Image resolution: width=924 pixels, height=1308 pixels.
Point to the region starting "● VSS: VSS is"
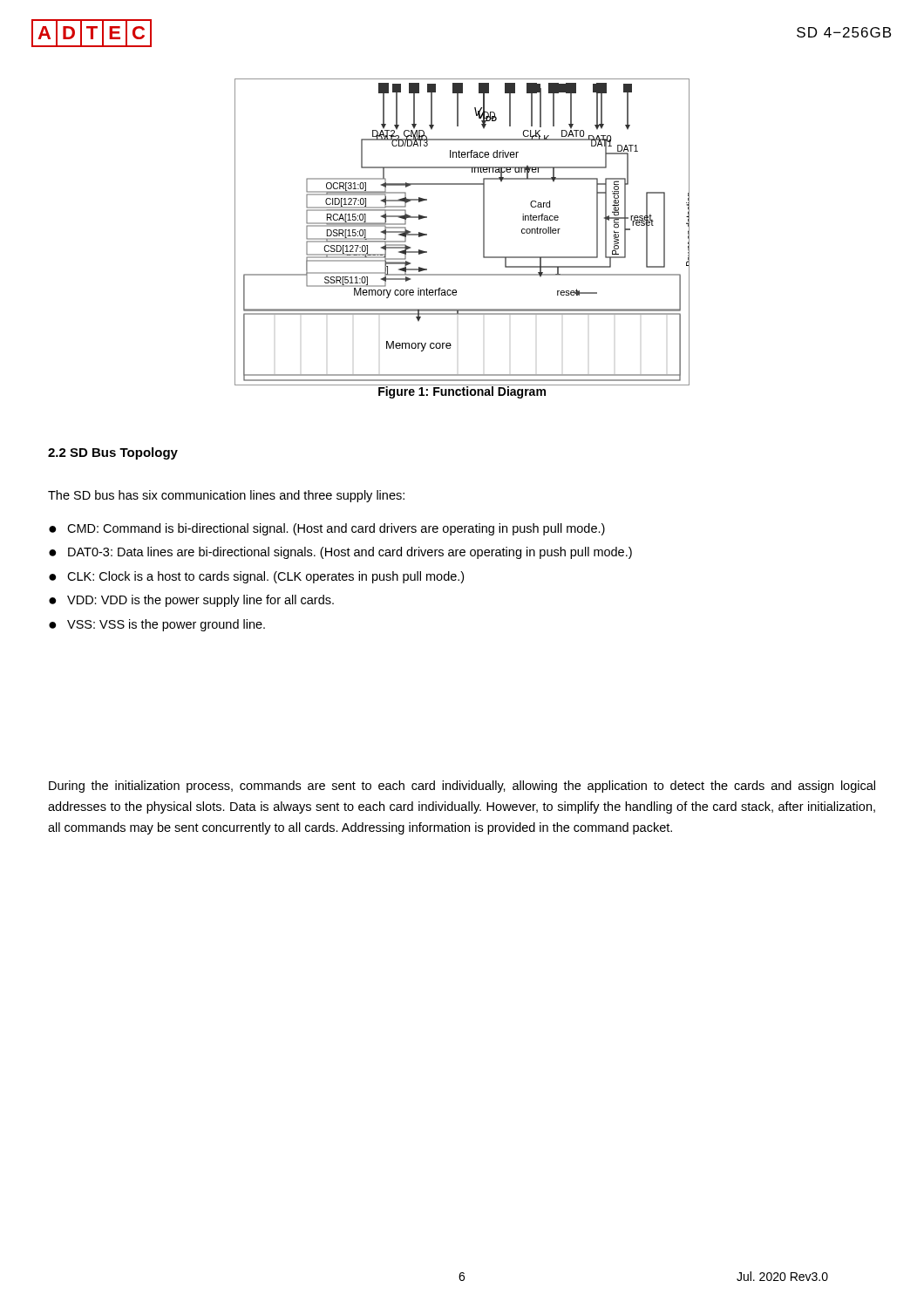(x=157, y=625)
